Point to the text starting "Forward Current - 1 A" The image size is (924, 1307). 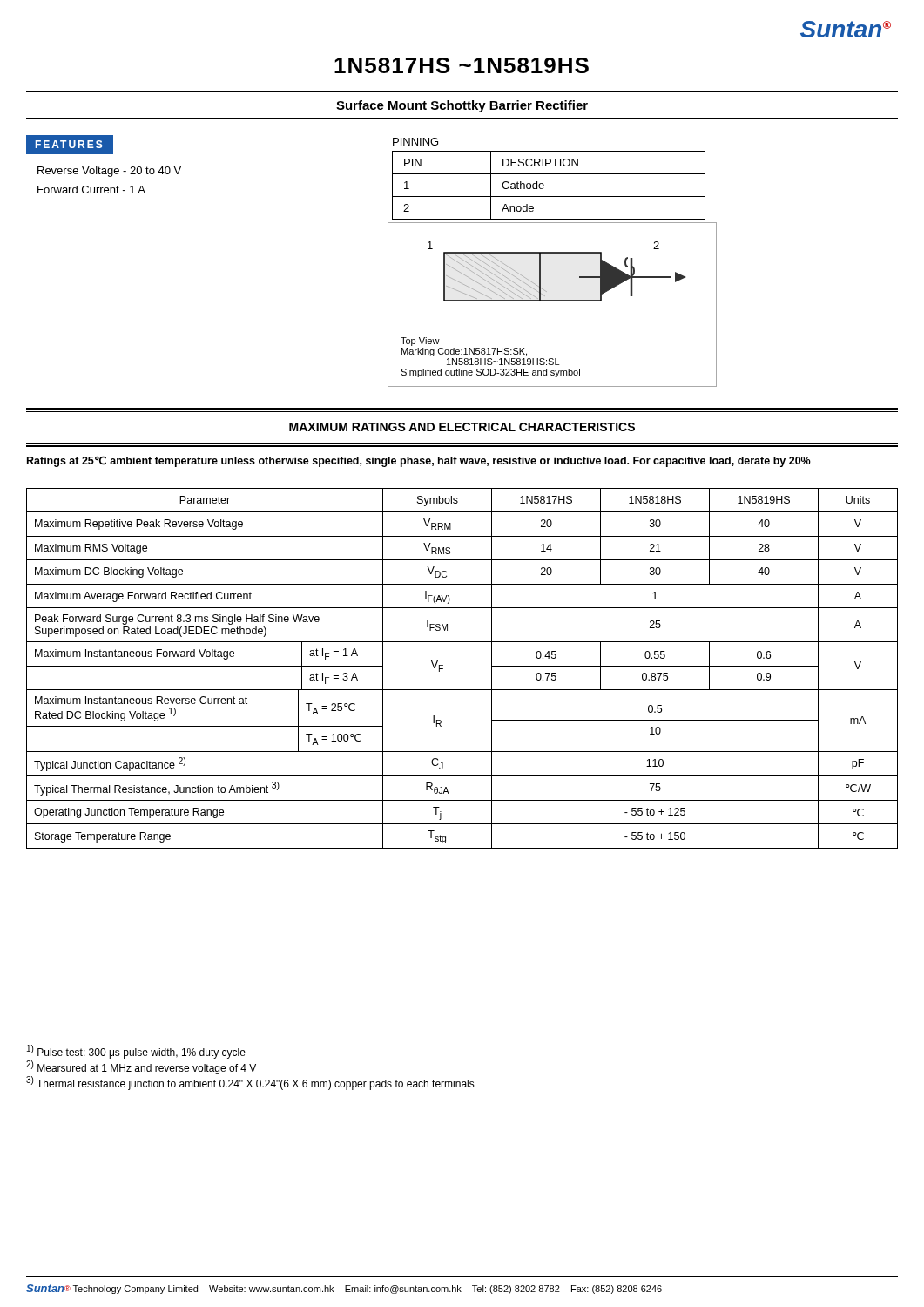tap(91, 190)
